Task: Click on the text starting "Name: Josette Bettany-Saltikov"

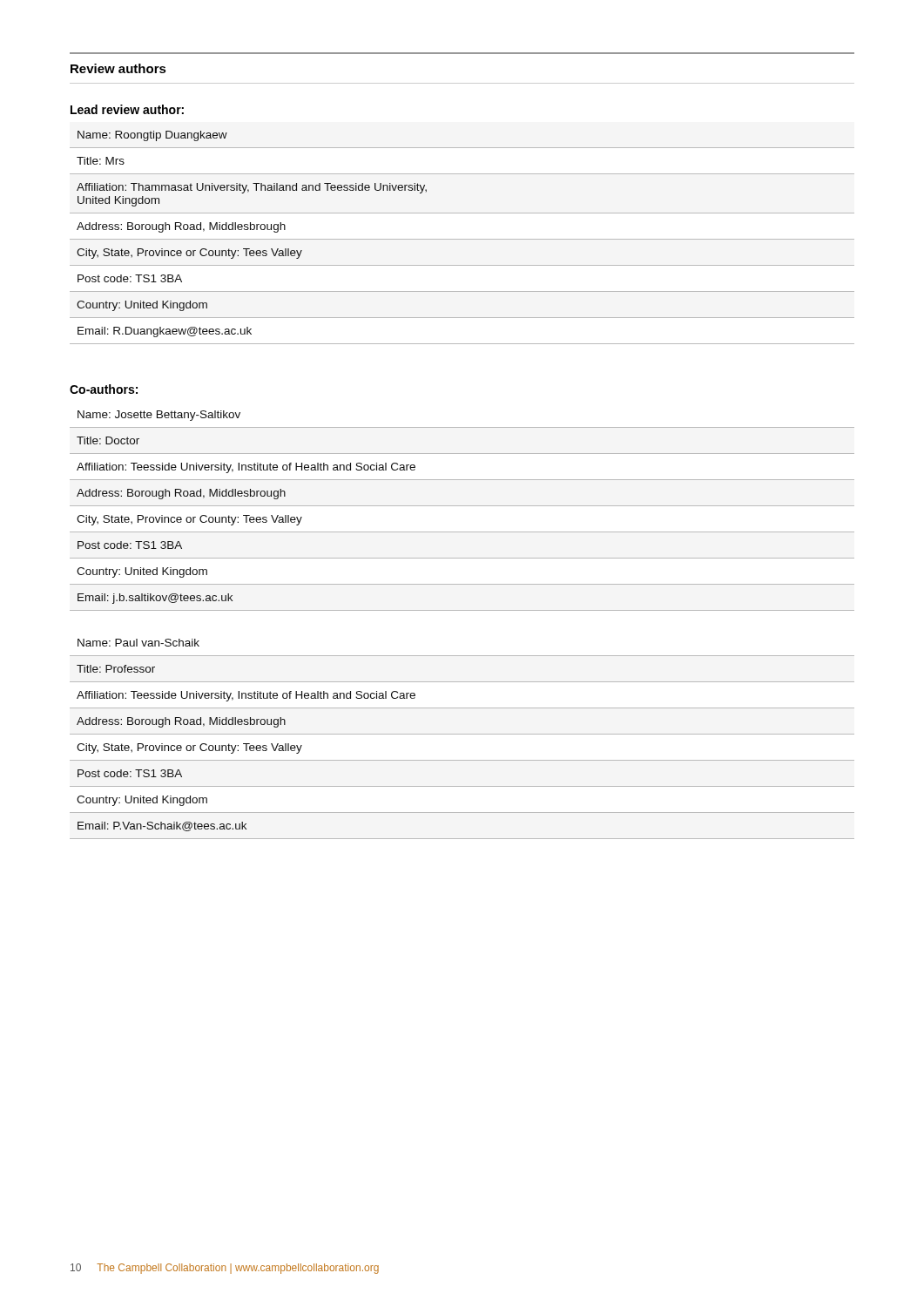Action: pyautogui.click(x=159, y=414)
